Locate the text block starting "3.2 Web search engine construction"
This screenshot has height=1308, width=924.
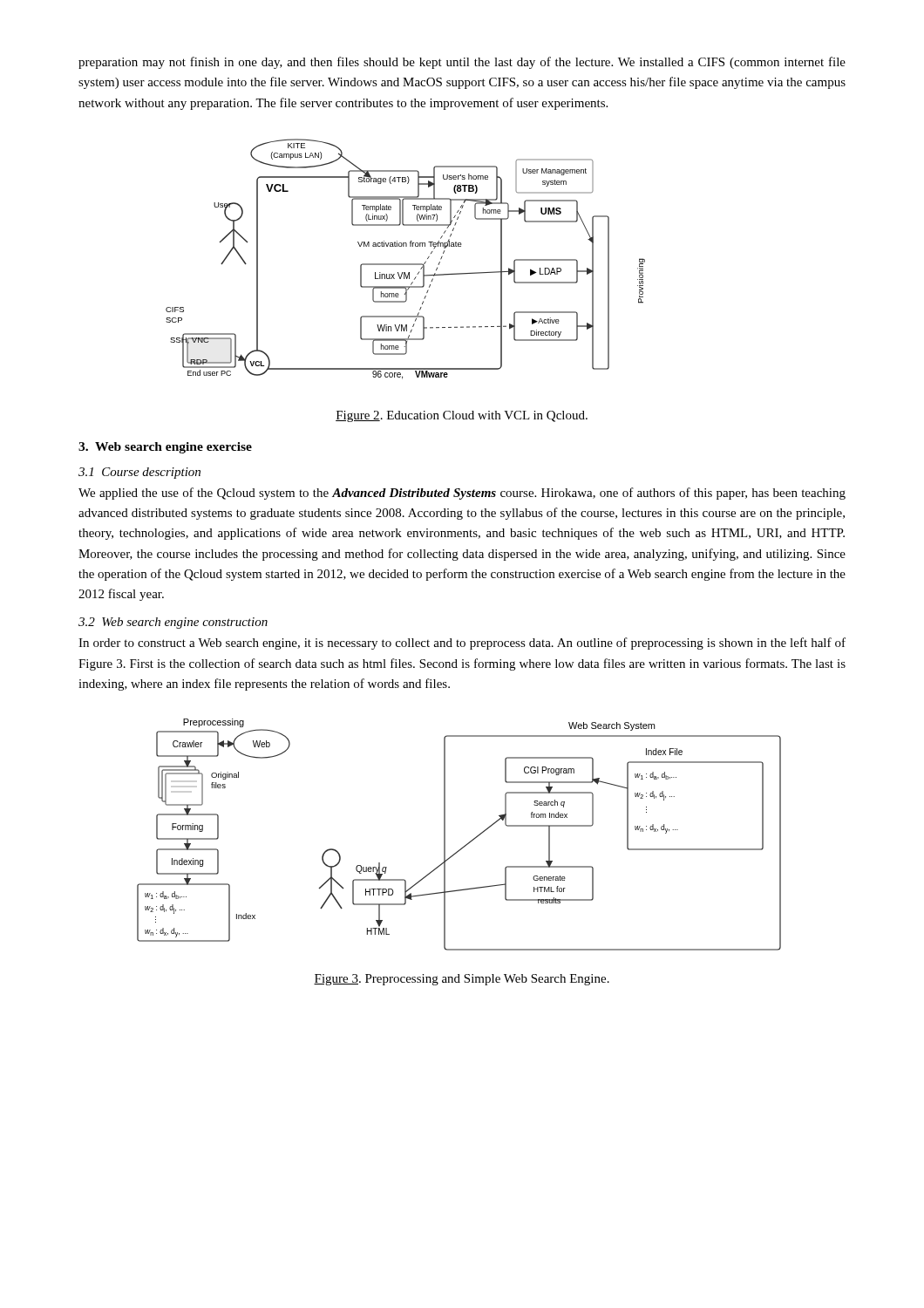pyautogui.click(x=173, y=622)
